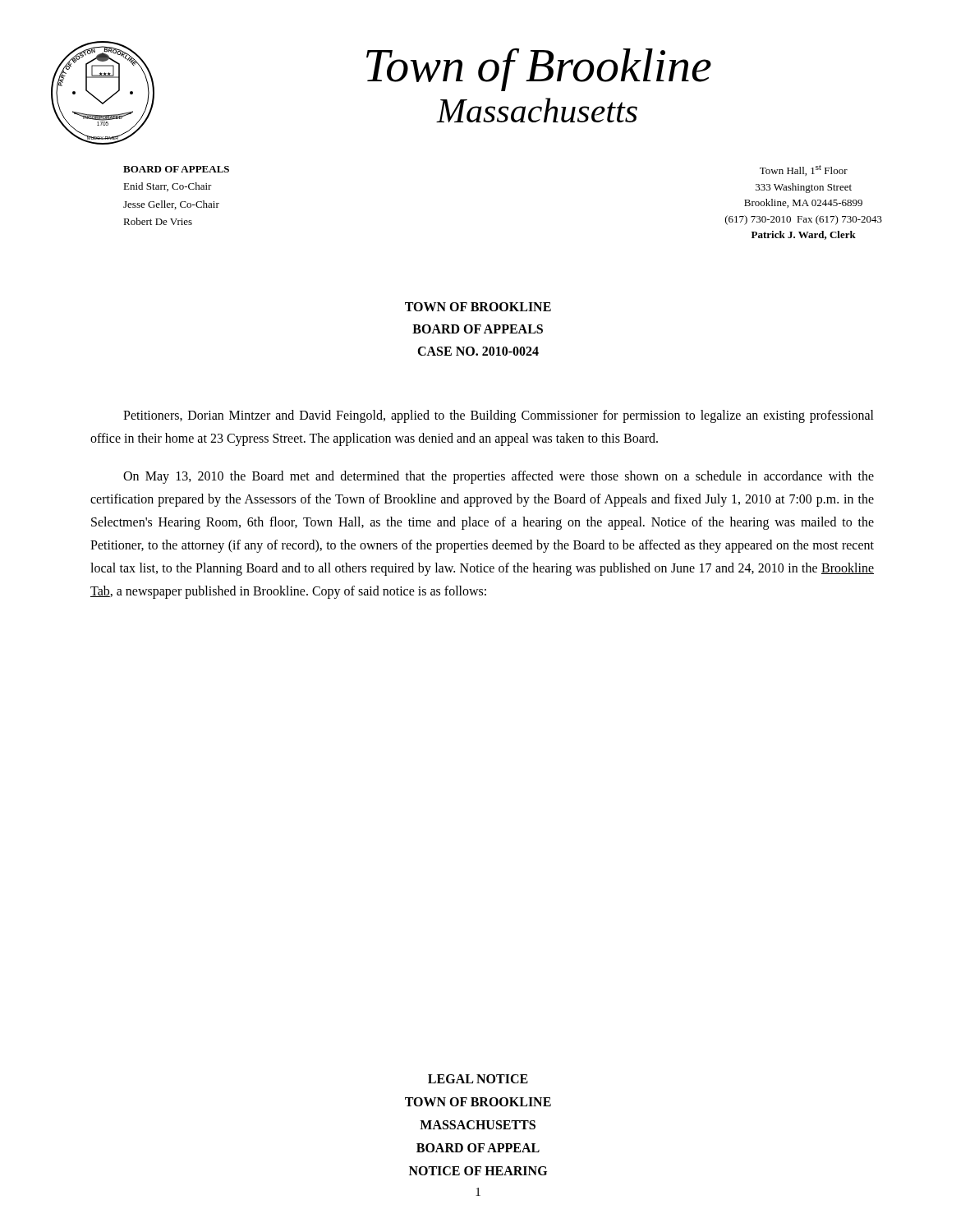Locate the block starting "LEGAL NOTICE TOWN"
Image resolution: width=956 pixels, height=1232 pixels.
click(478, 1125)
